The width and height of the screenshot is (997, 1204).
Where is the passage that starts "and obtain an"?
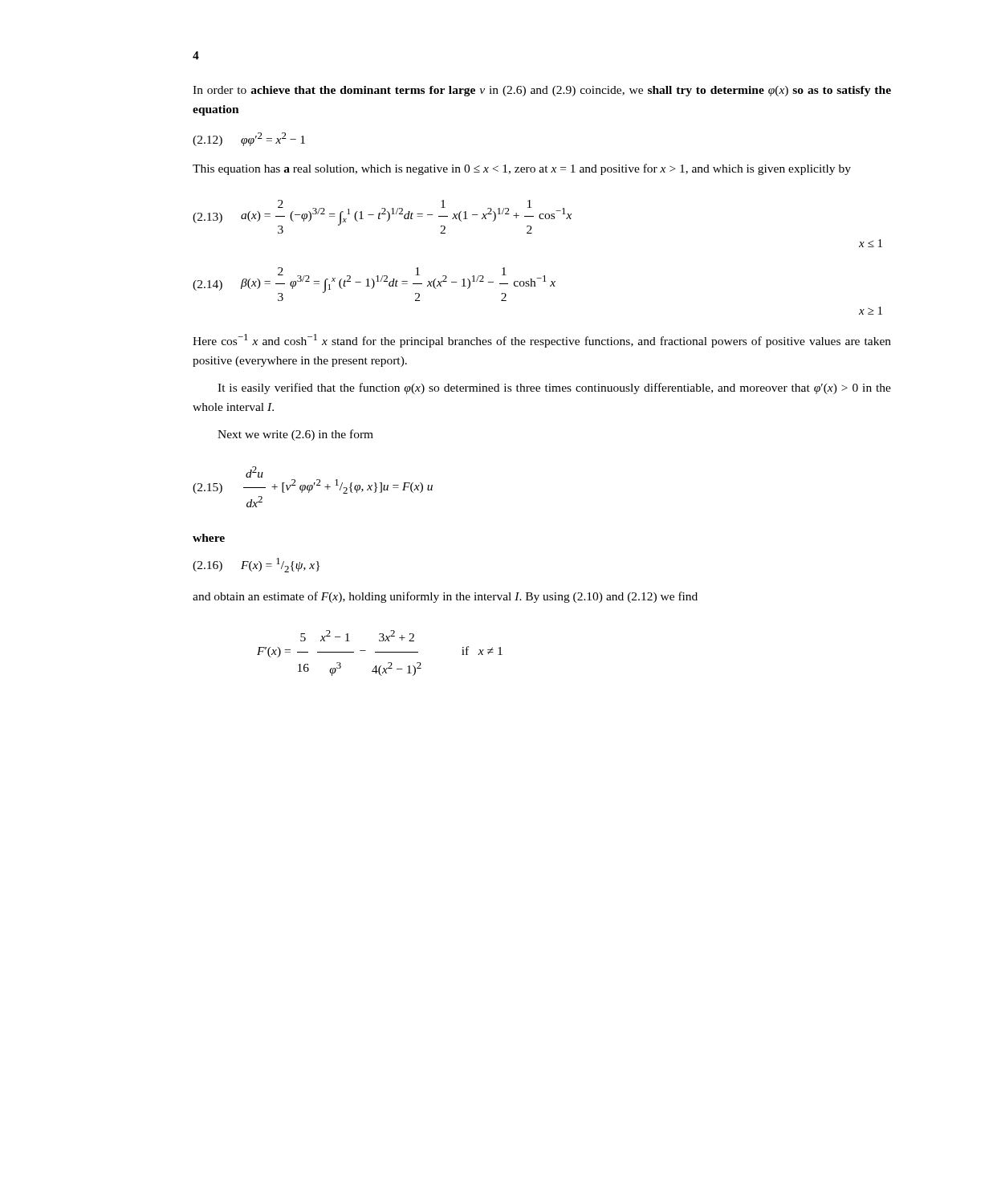click(x=445, y=596)
